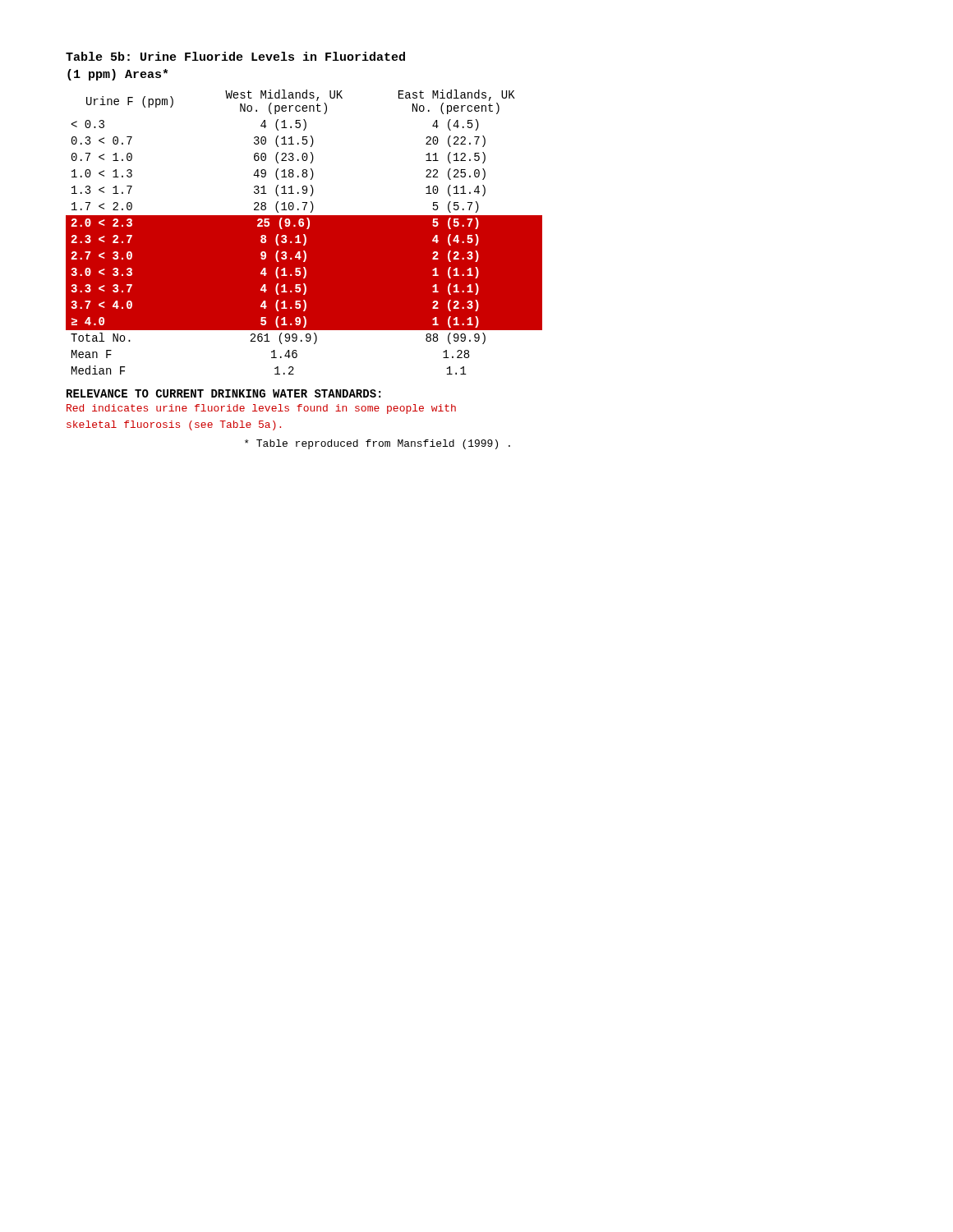The width and height of the screenshot is (953, 1232).
Task: Locate the footnote
Action: tap(378, 444)
